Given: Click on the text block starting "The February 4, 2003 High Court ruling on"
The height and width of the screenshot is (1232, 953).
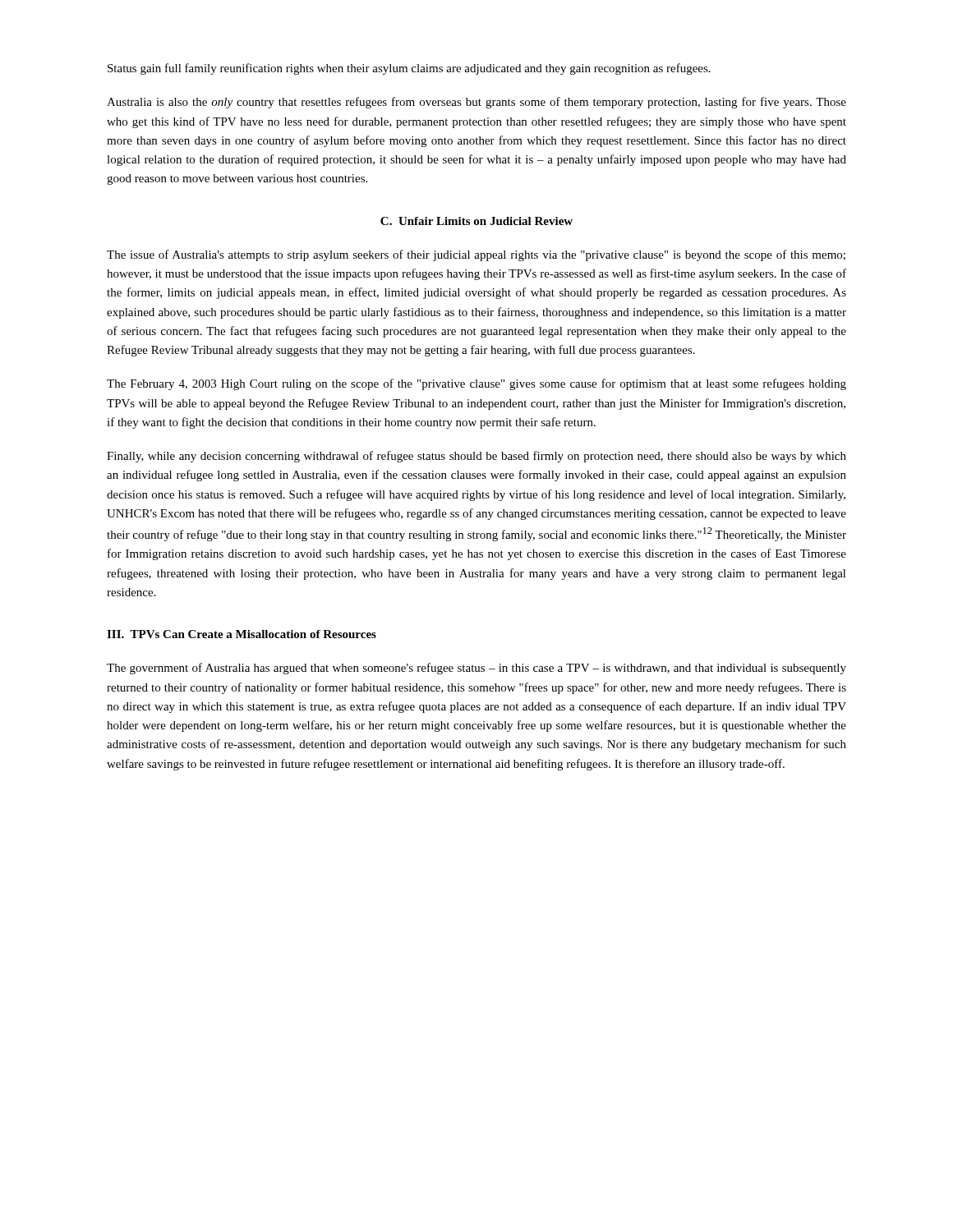Looking at the screenshot, I should [x=476, y=403].
